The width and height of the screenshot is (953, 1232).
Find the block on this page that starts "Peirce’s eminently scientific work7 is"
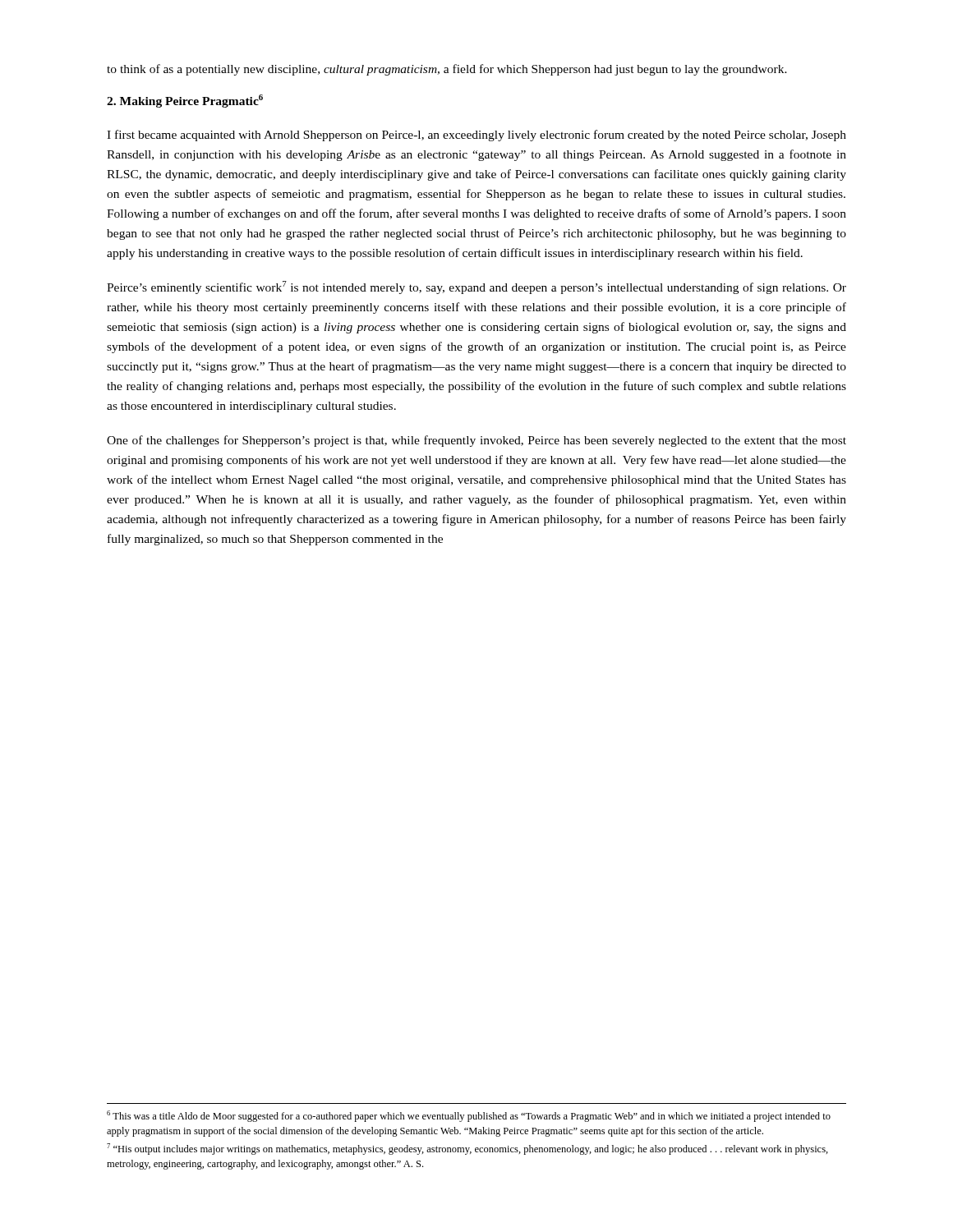[476, 345]
